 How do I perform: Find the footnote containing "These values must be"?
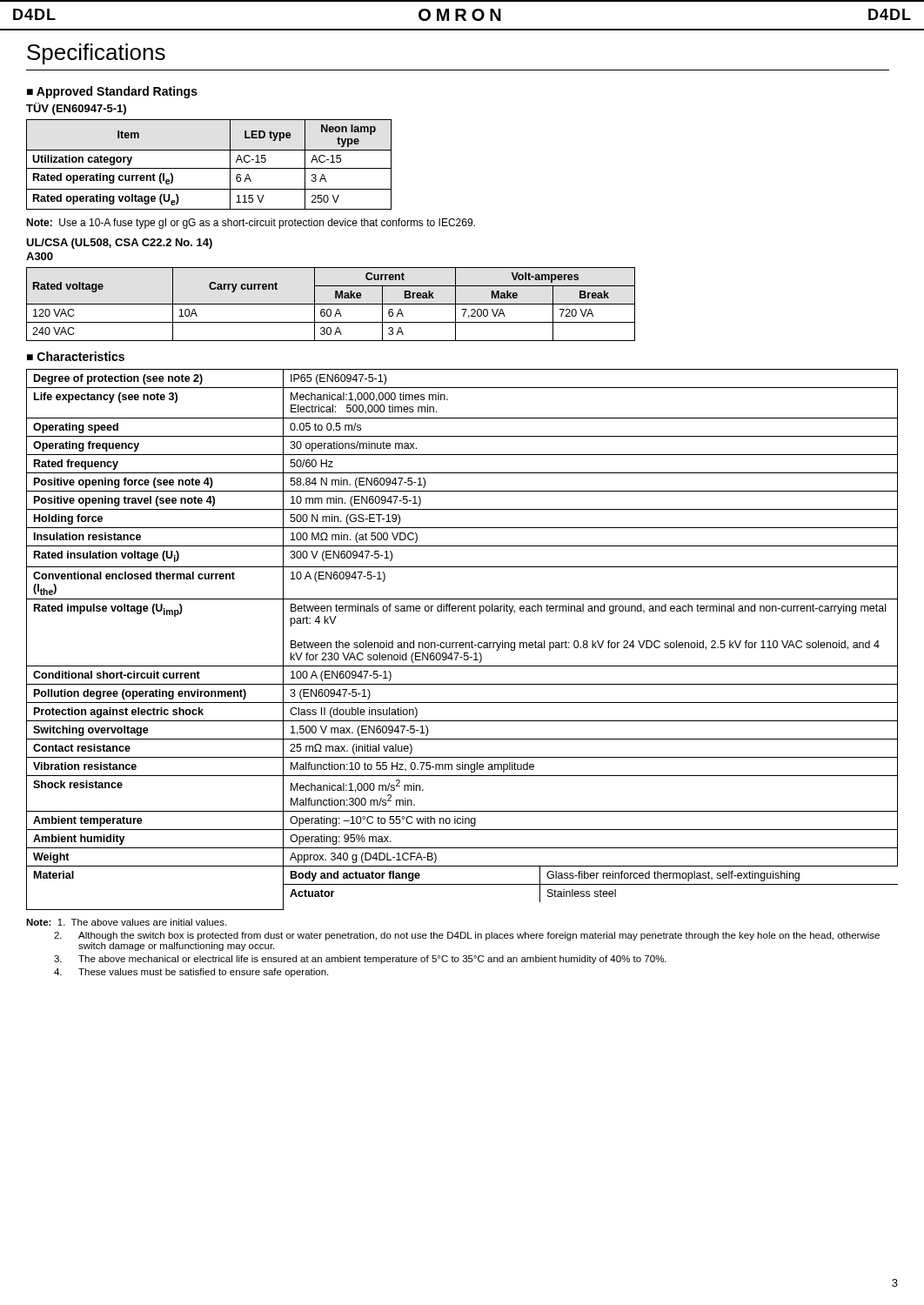(178, 972)
